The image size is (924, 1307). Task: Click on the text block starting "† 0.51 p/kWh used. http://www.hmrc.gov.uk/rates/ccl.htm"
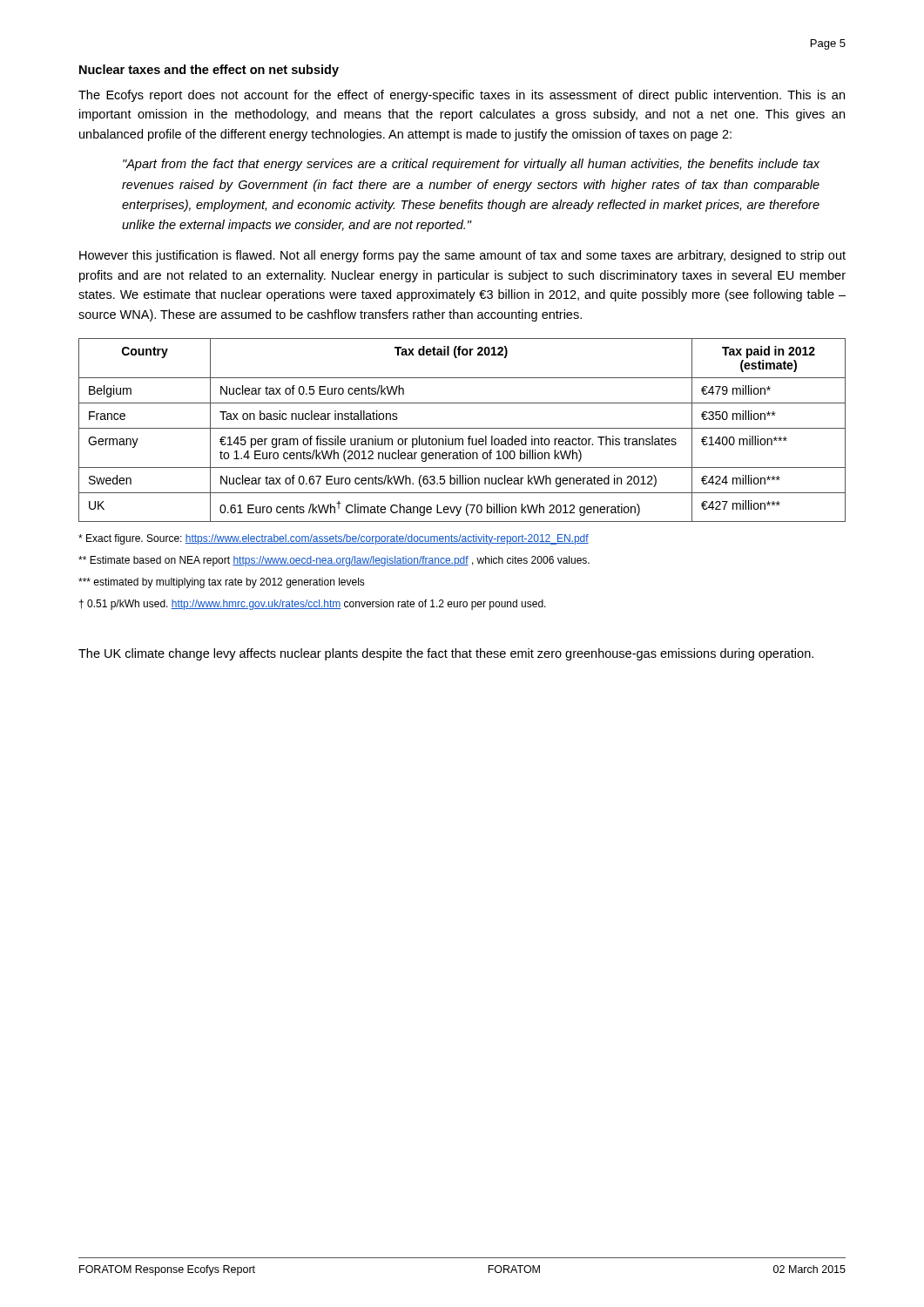tap(312, 604)
